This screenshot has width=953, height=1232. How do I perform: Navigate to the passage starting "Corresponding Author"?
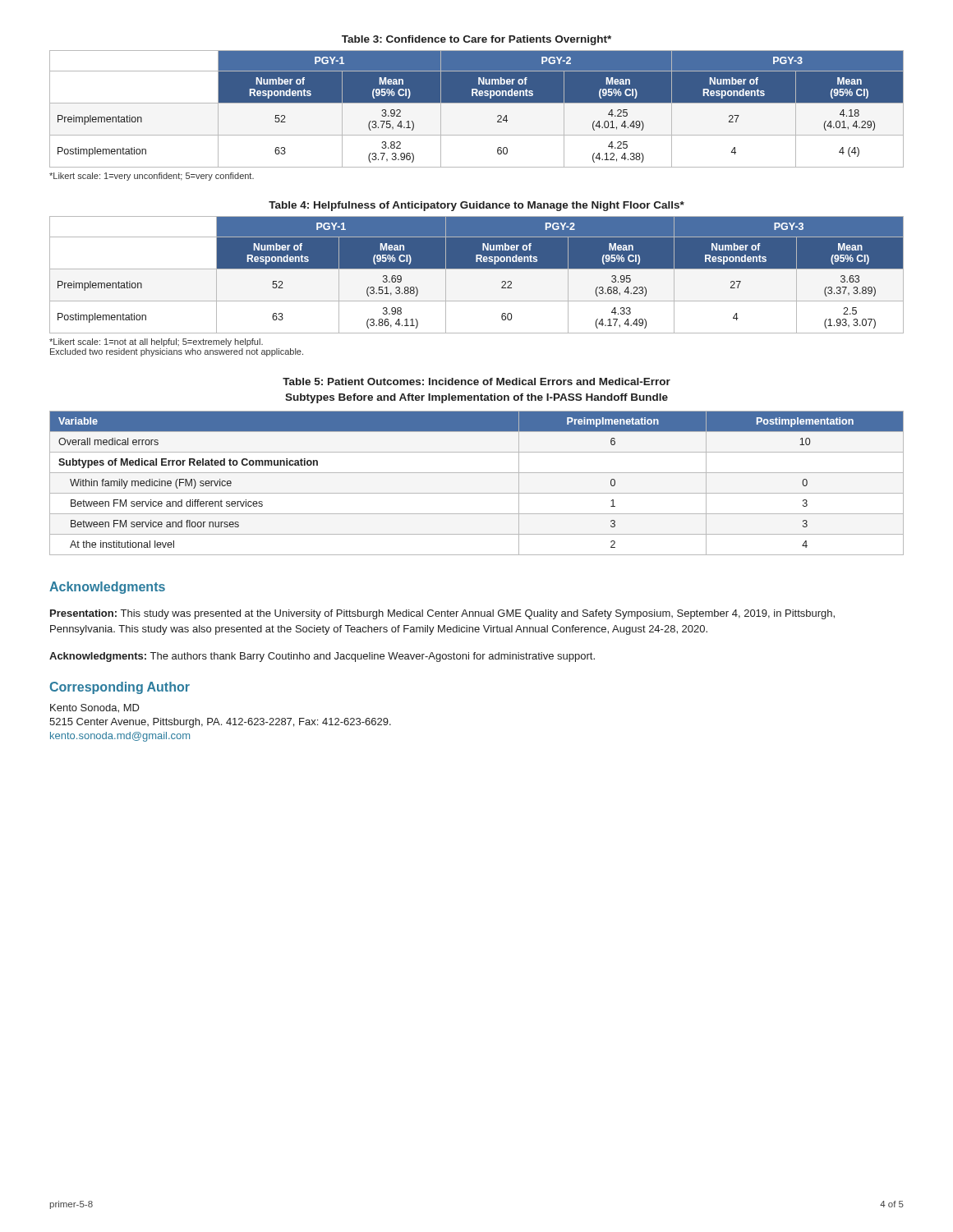click(x=120, y=688)
